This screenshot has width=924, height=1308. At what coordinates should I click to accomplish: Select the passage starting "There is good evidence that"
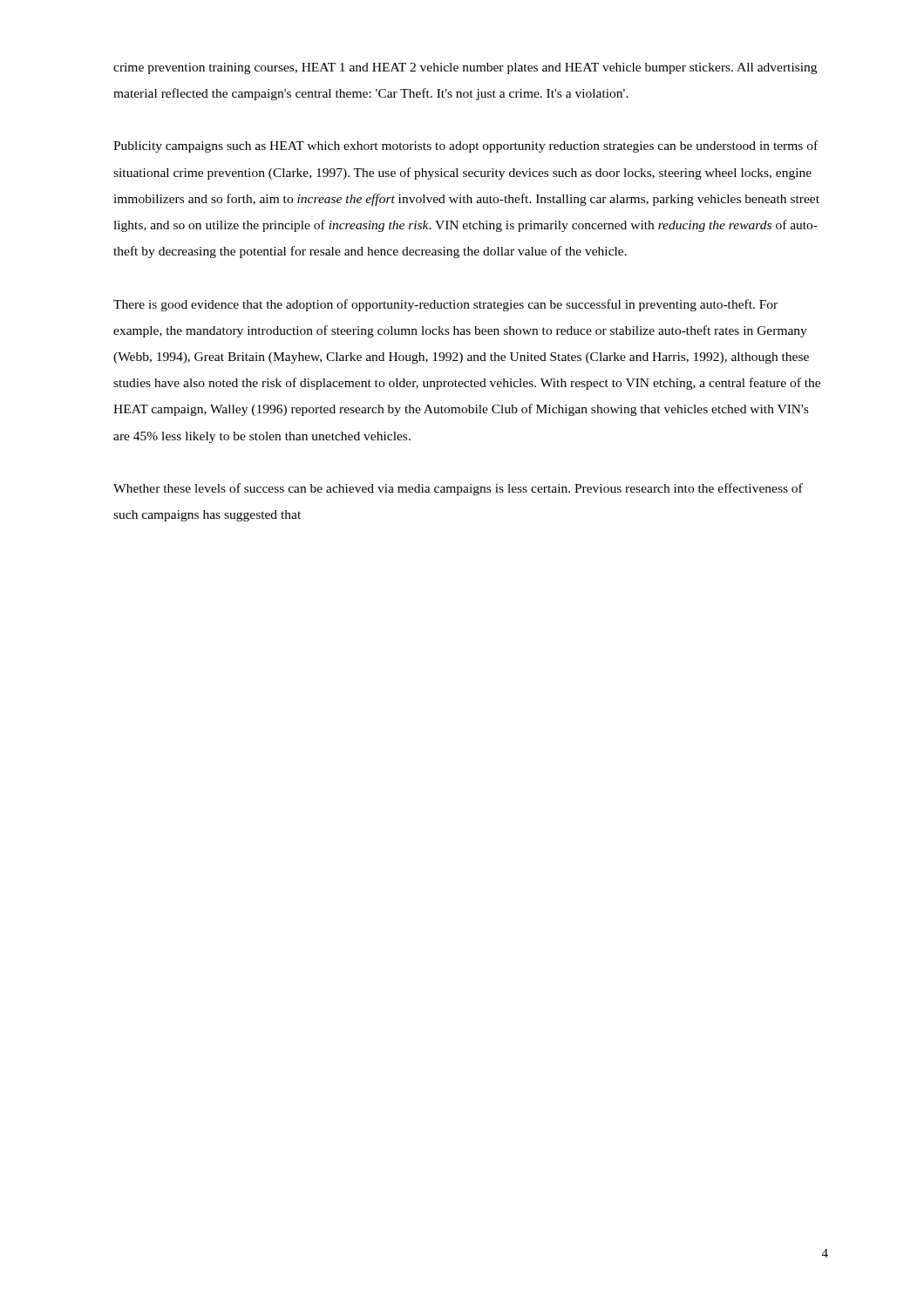(x=467, y=369)
